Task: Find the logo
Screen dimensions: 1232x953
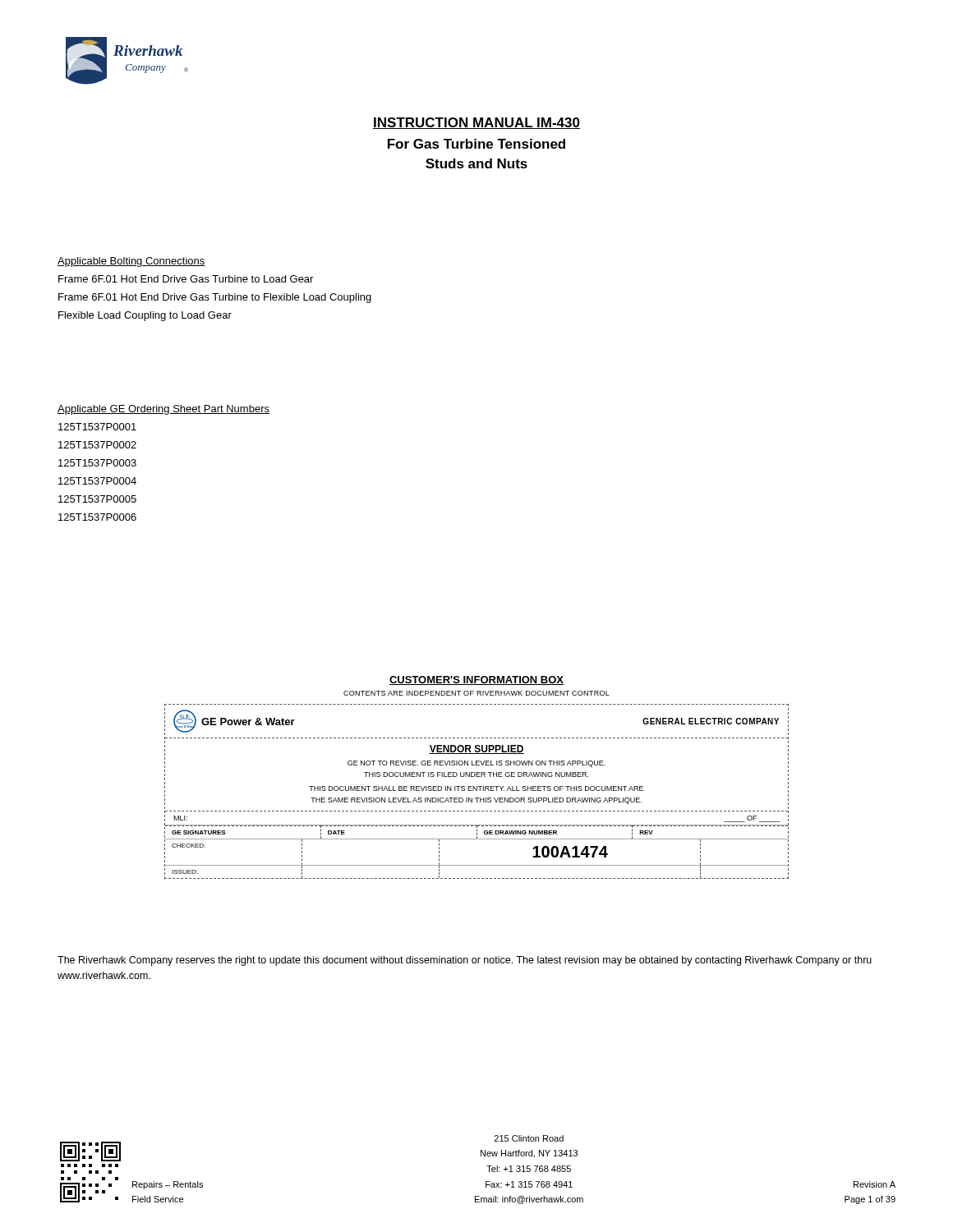Action: (131, 63)
